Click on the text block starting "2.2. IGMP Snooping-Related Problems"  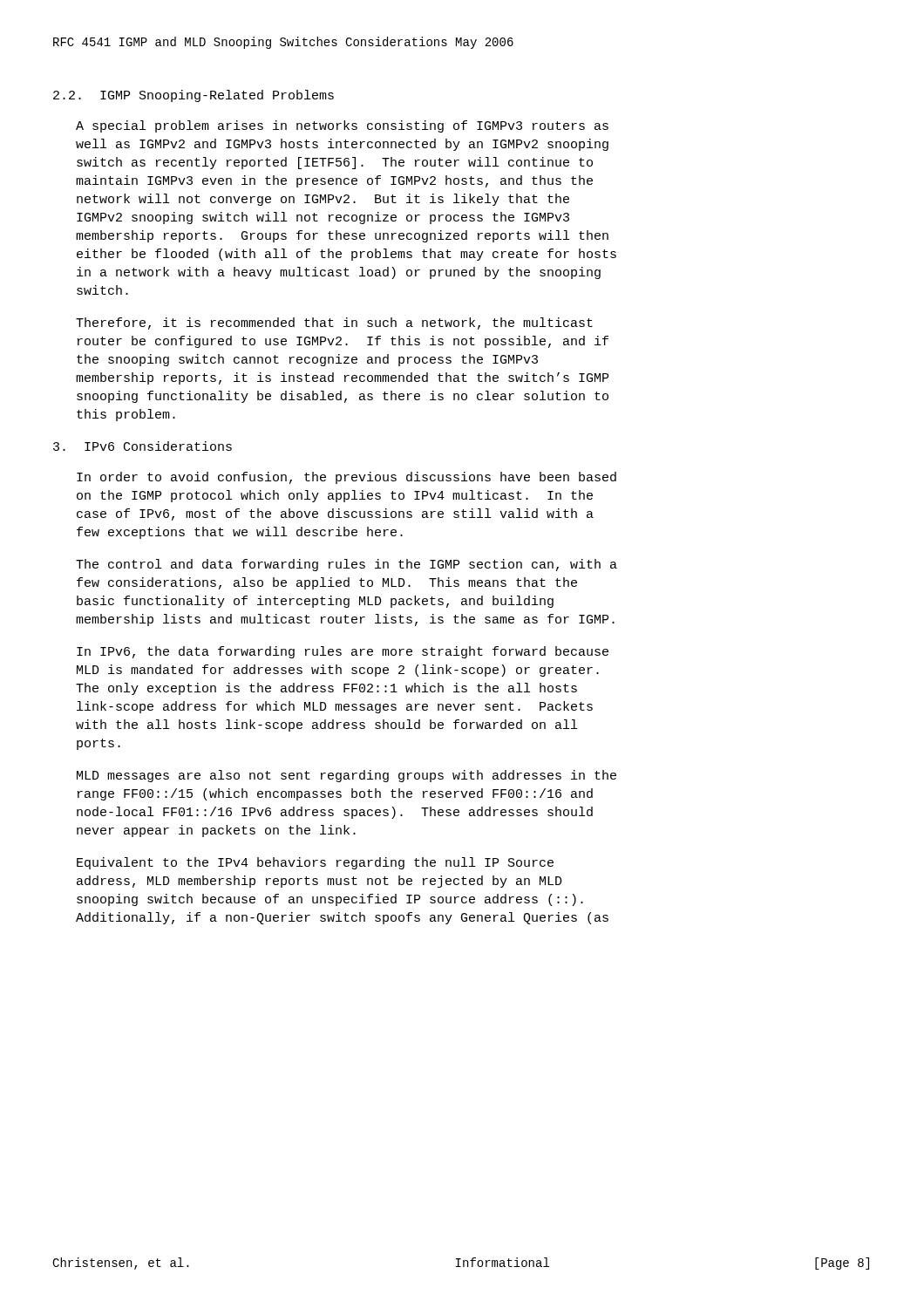pyautogui.click(x=194, y=96)
